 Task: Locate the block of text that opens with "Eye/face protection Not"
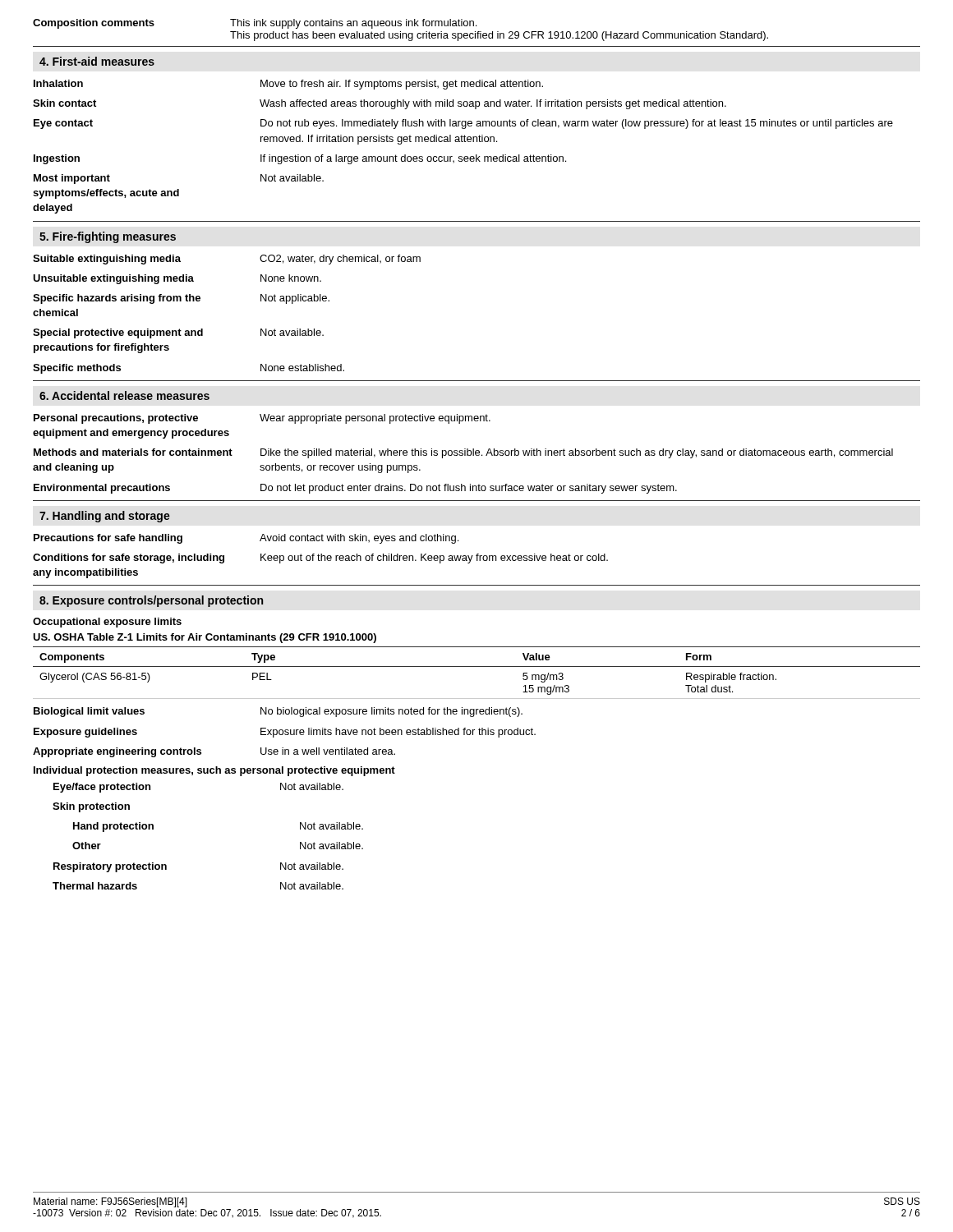point(103,787)
